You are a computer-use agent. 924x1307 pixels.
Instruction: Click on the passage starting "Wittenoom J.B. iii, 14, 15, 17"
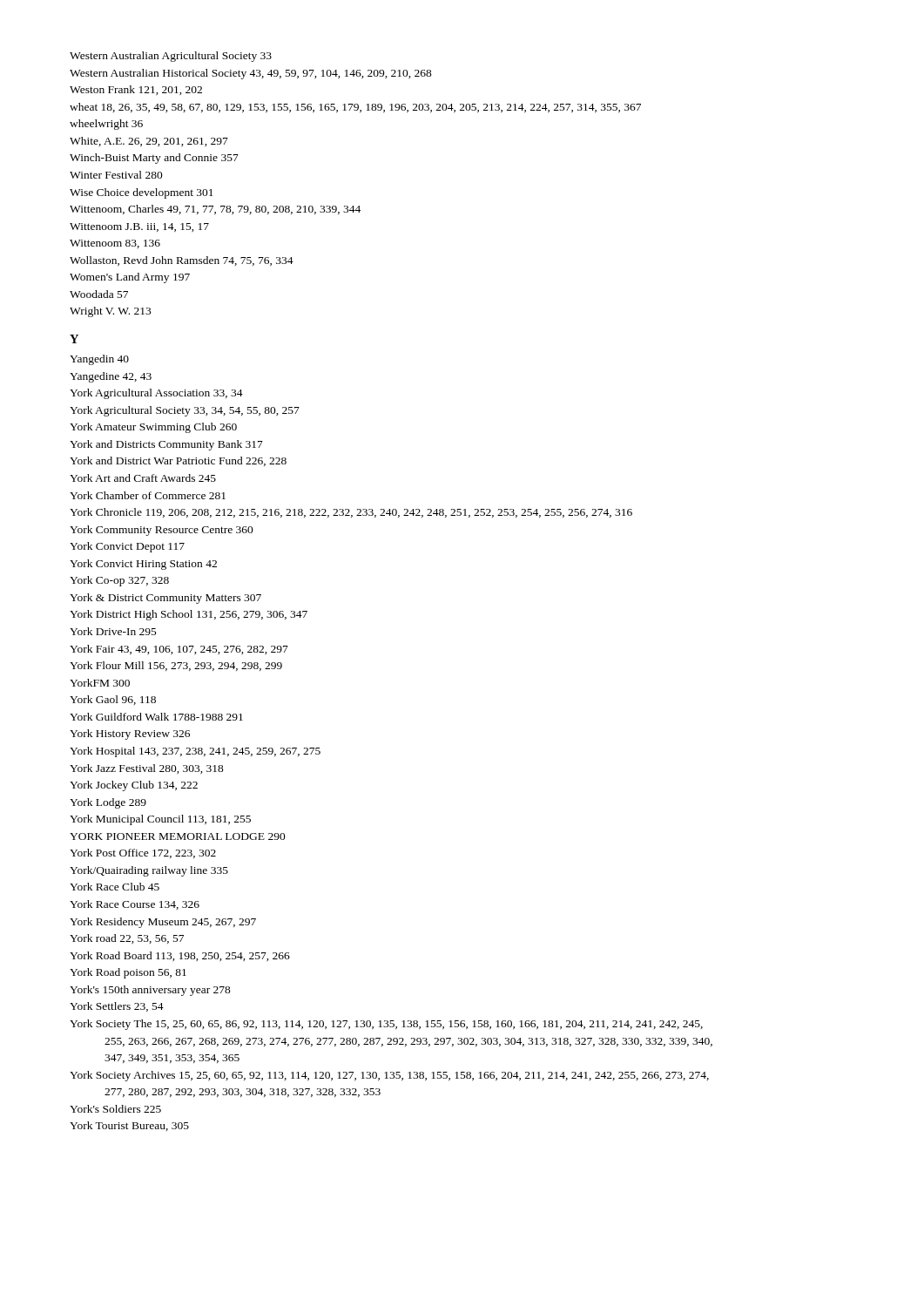(x=139, y=226)
